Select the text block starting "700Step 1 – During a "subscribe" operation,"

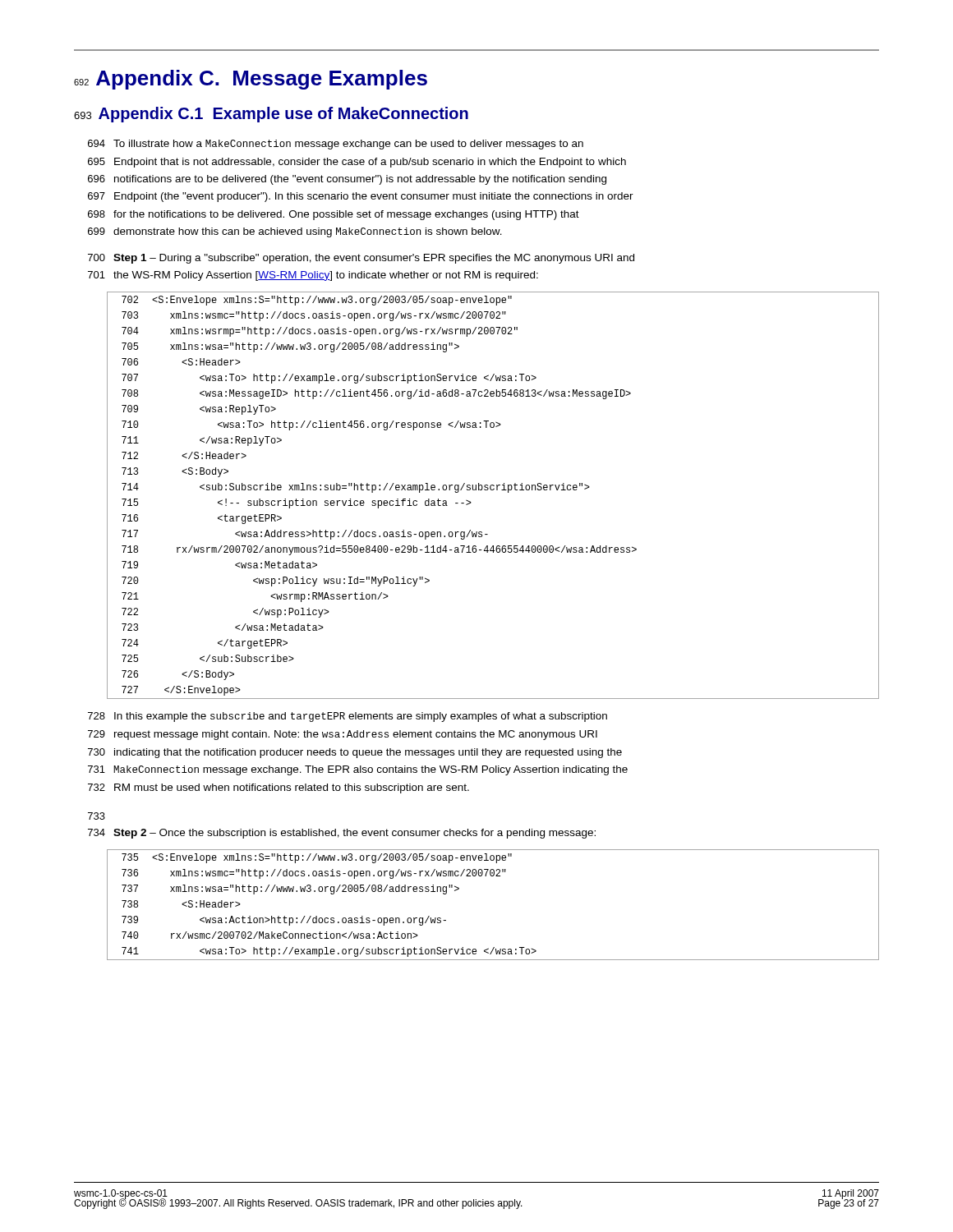(476, 266)
